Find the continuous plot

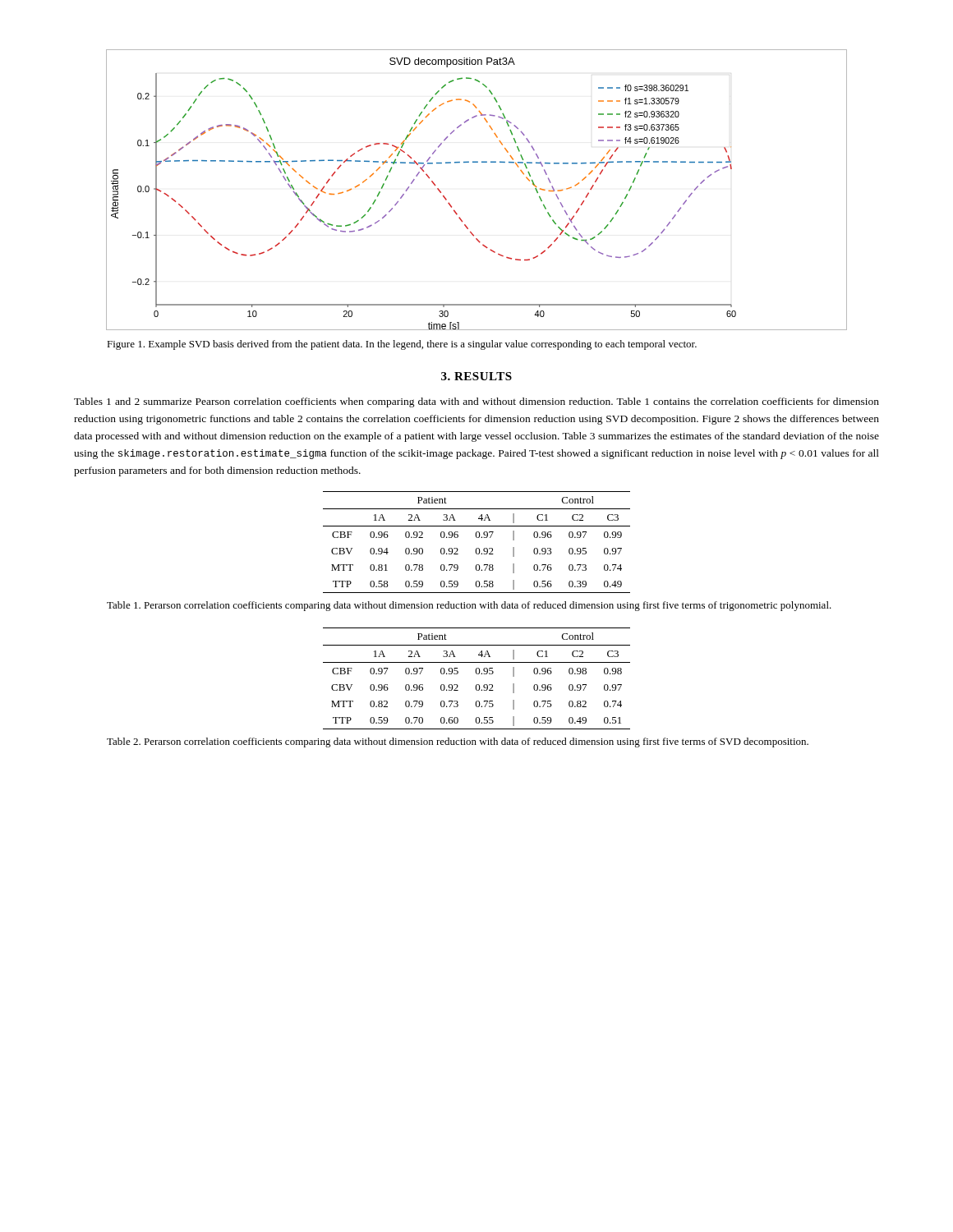pos(476,190)
